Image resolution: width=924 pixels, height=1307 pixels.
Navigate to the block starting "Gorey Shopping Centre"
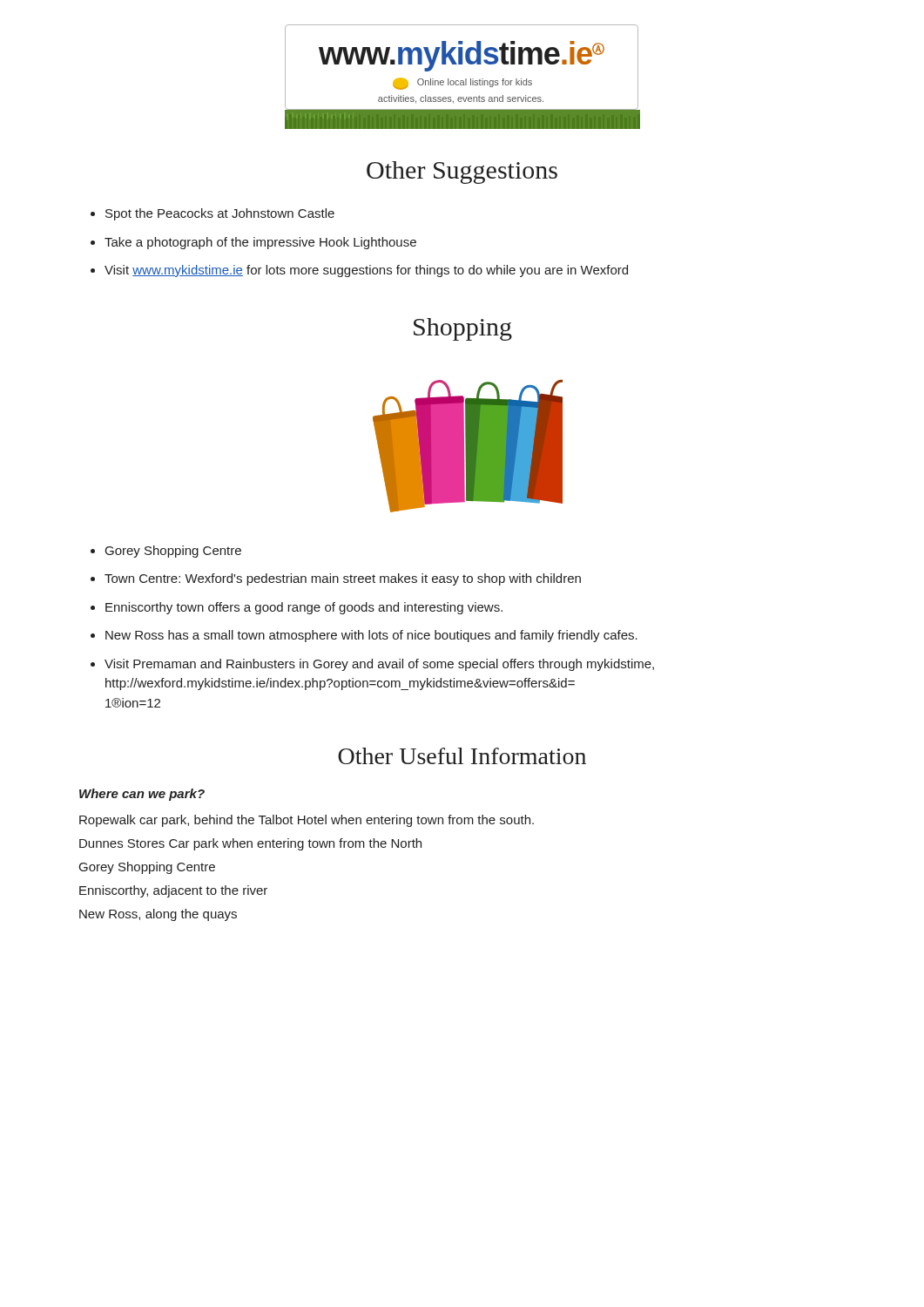[x=173, y=550]
